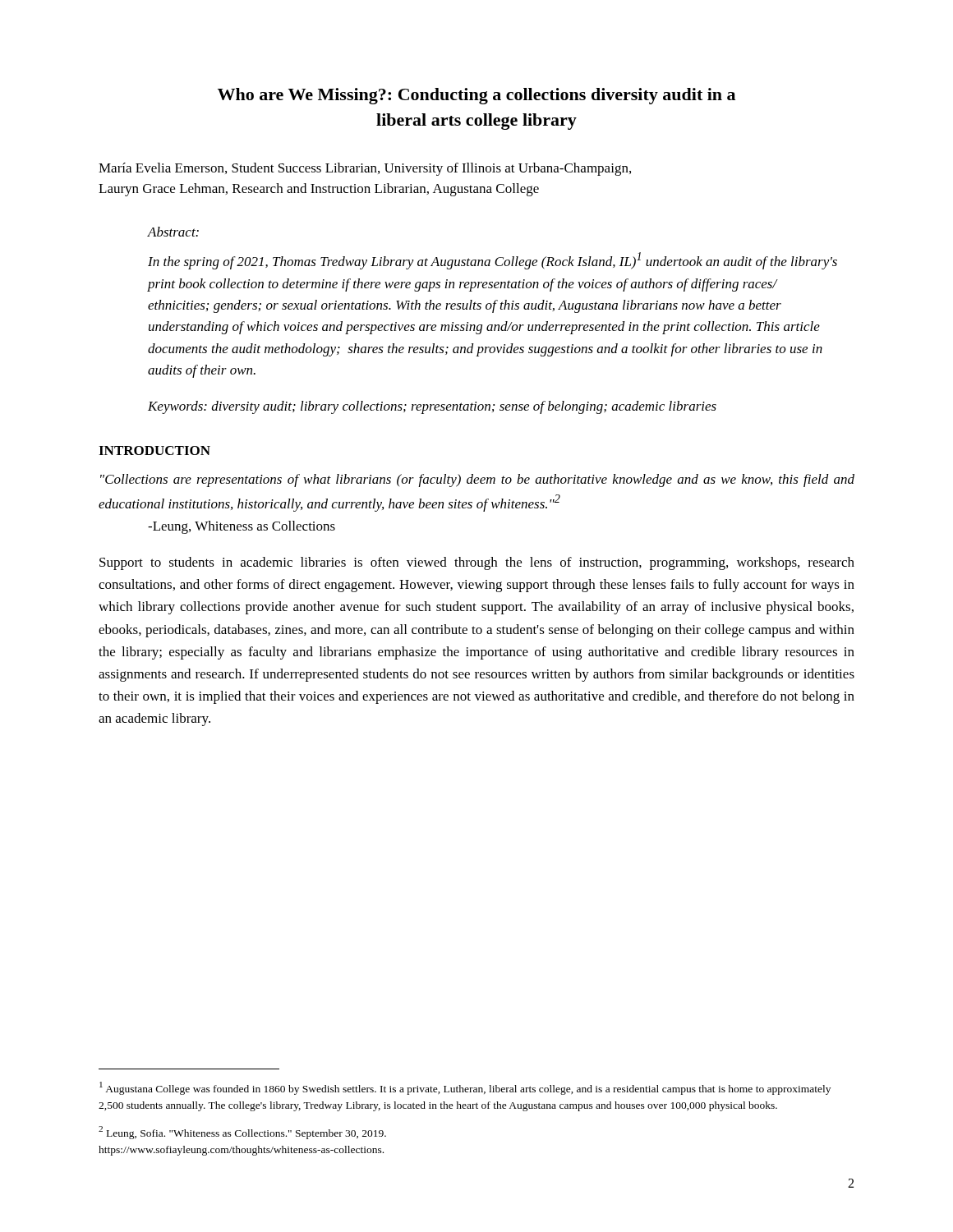
Task: Navigate to the block starting "Support to students in academic libraries is"
Action: click(476, 640)
